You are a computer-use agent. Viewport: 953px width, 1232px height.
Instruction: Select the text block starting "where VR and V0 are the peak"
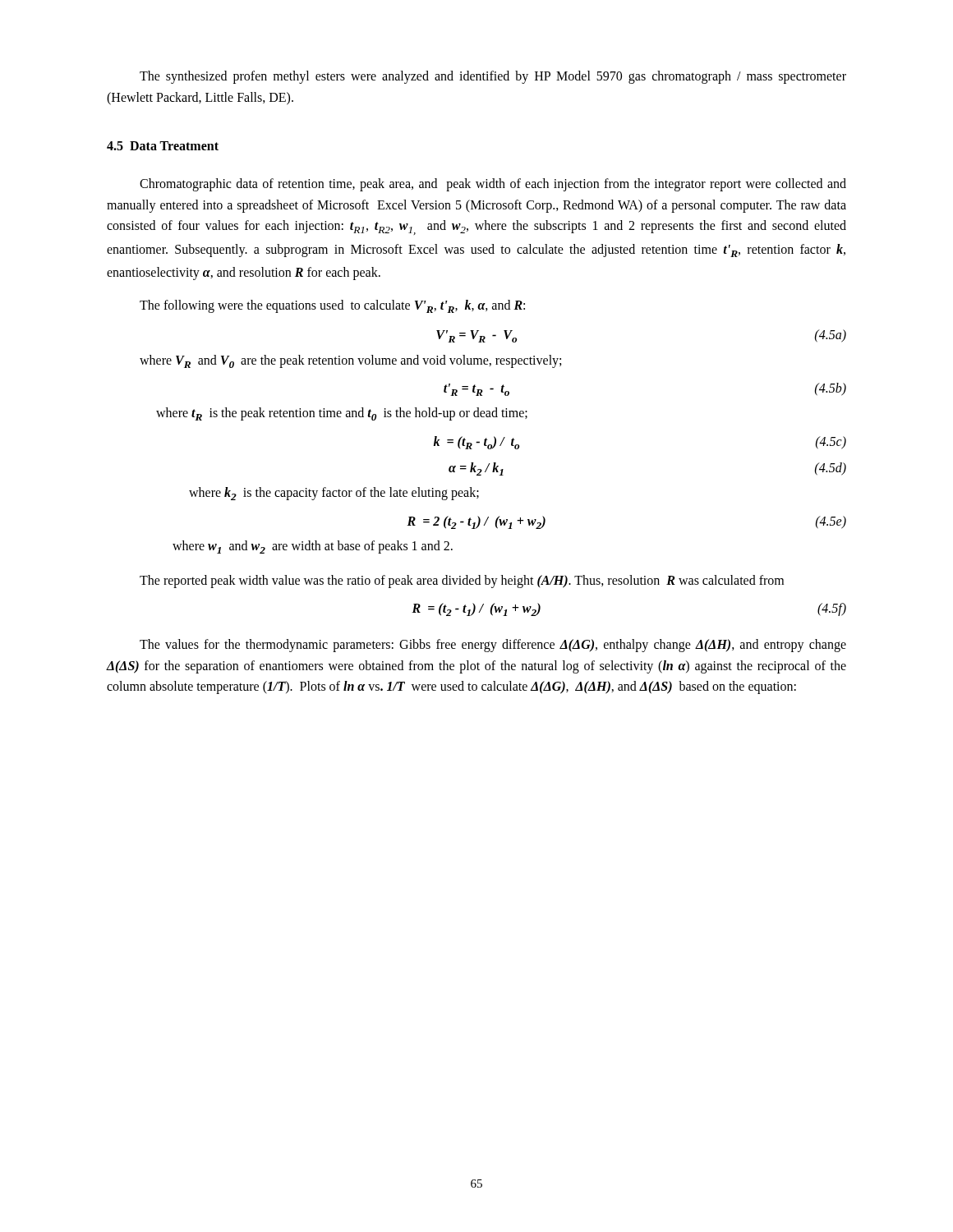click(351, 362)
